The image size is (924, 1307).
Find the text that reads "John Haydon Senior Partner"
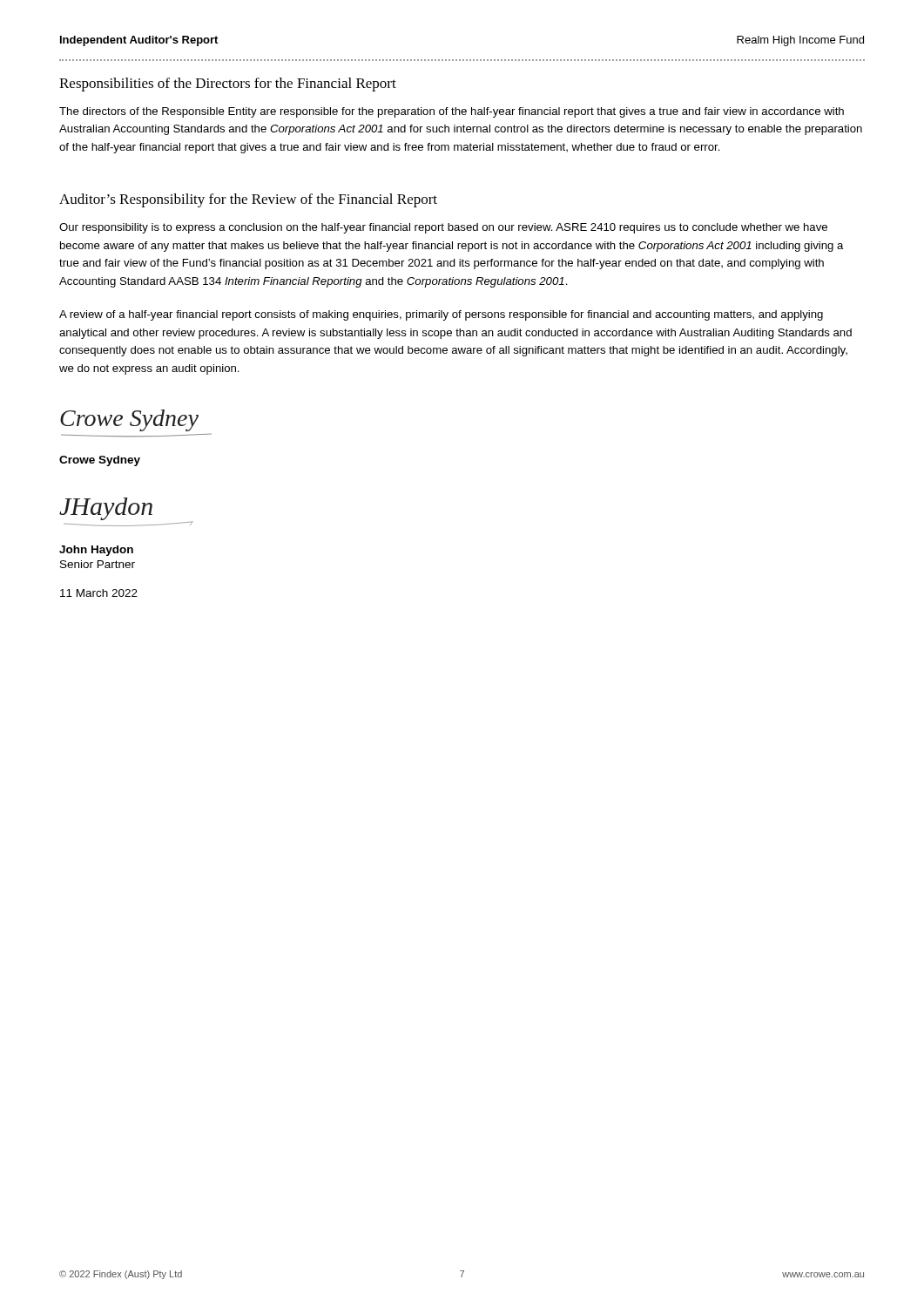tap(96, 551)
